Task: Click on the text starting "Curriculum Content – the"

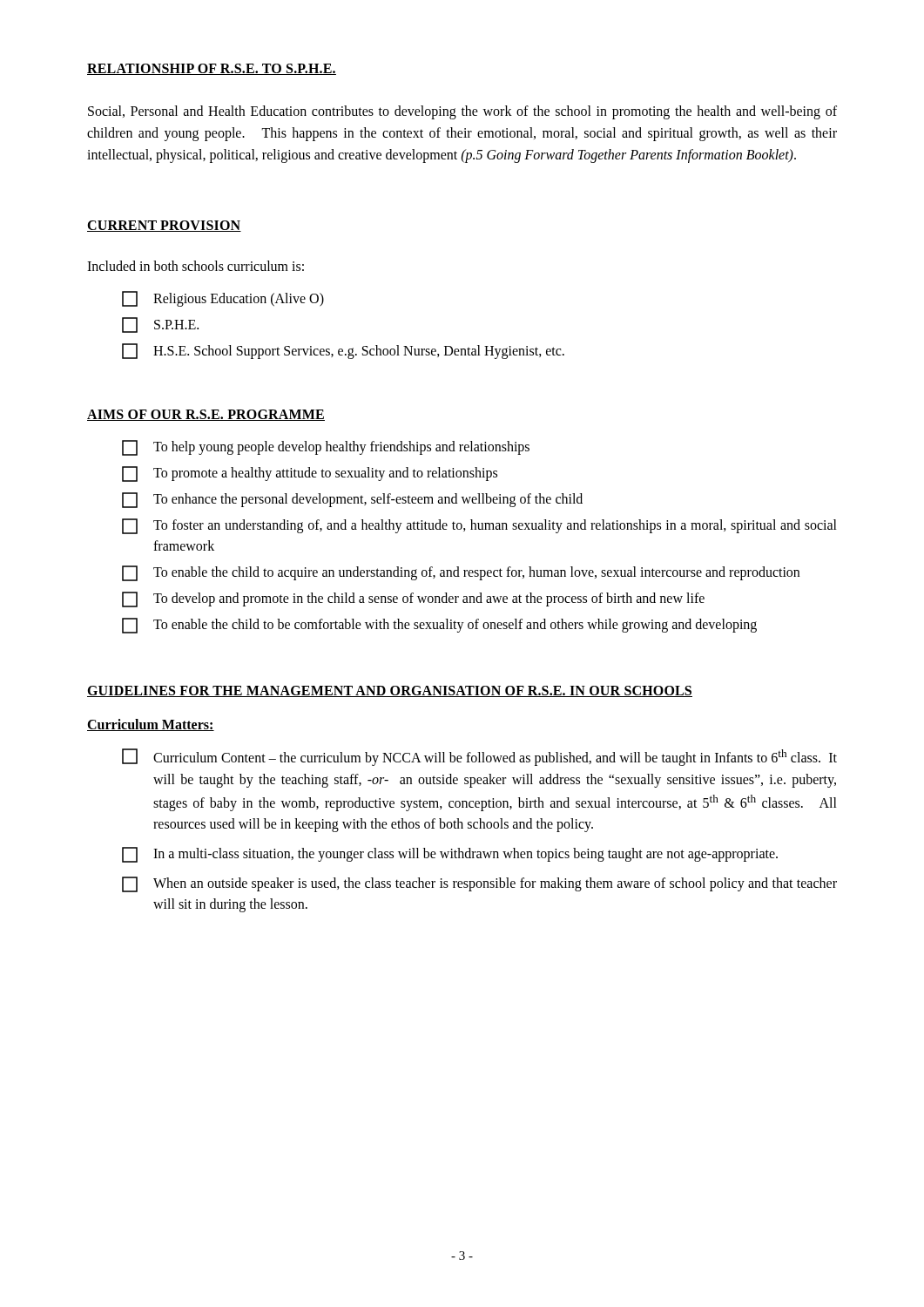Action: [x=479, y=790]
